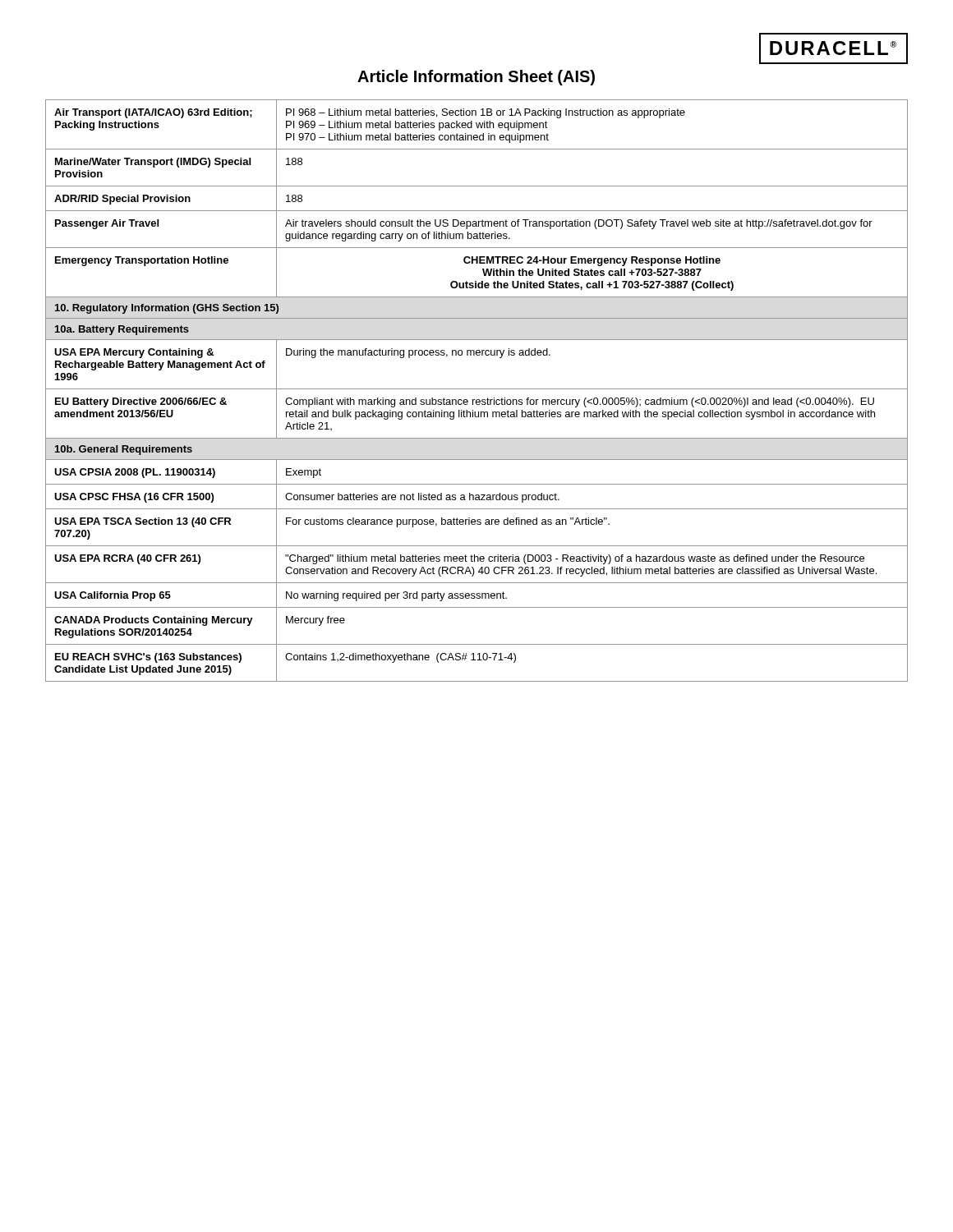The image size is (953, 1232).
Task: Select the passage starting "Article Information Sheet"
Action: point(476,76)
